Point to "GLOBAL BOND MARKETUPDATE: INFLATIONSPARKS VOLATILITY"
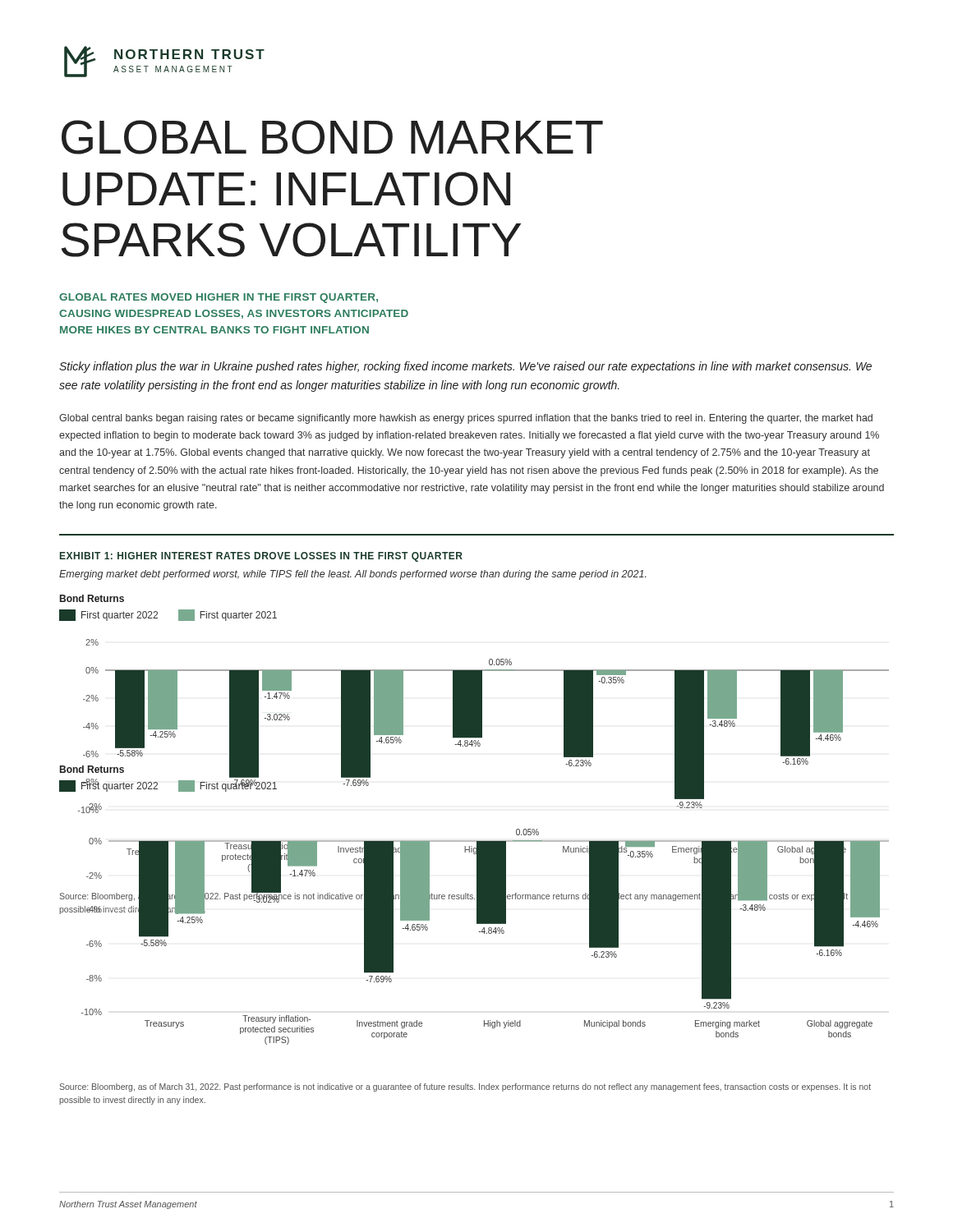This screenshot has width=953, height=1232. 476,189
